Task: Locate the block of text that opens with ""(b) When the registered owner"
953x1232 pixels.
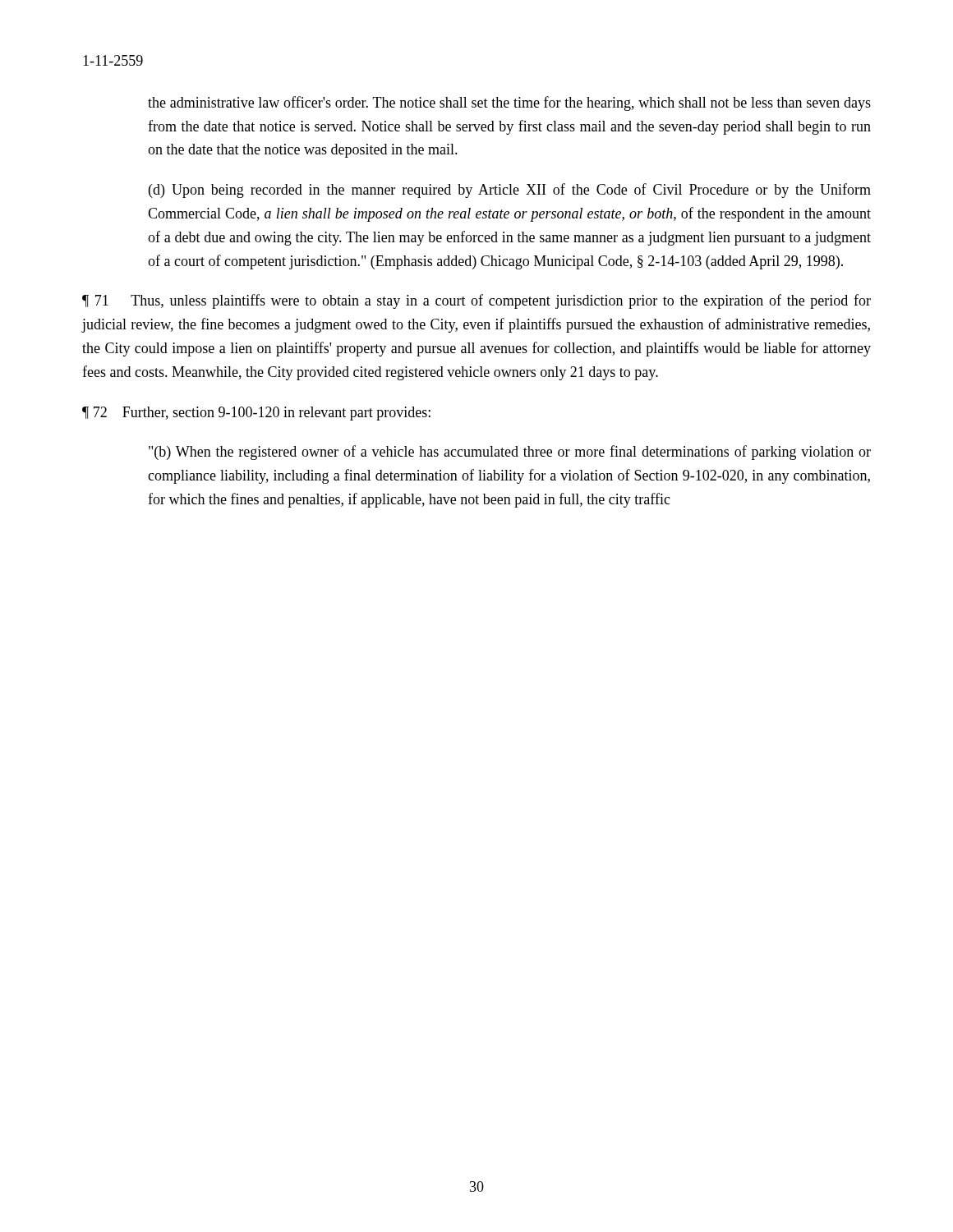Action: point(509,476)
